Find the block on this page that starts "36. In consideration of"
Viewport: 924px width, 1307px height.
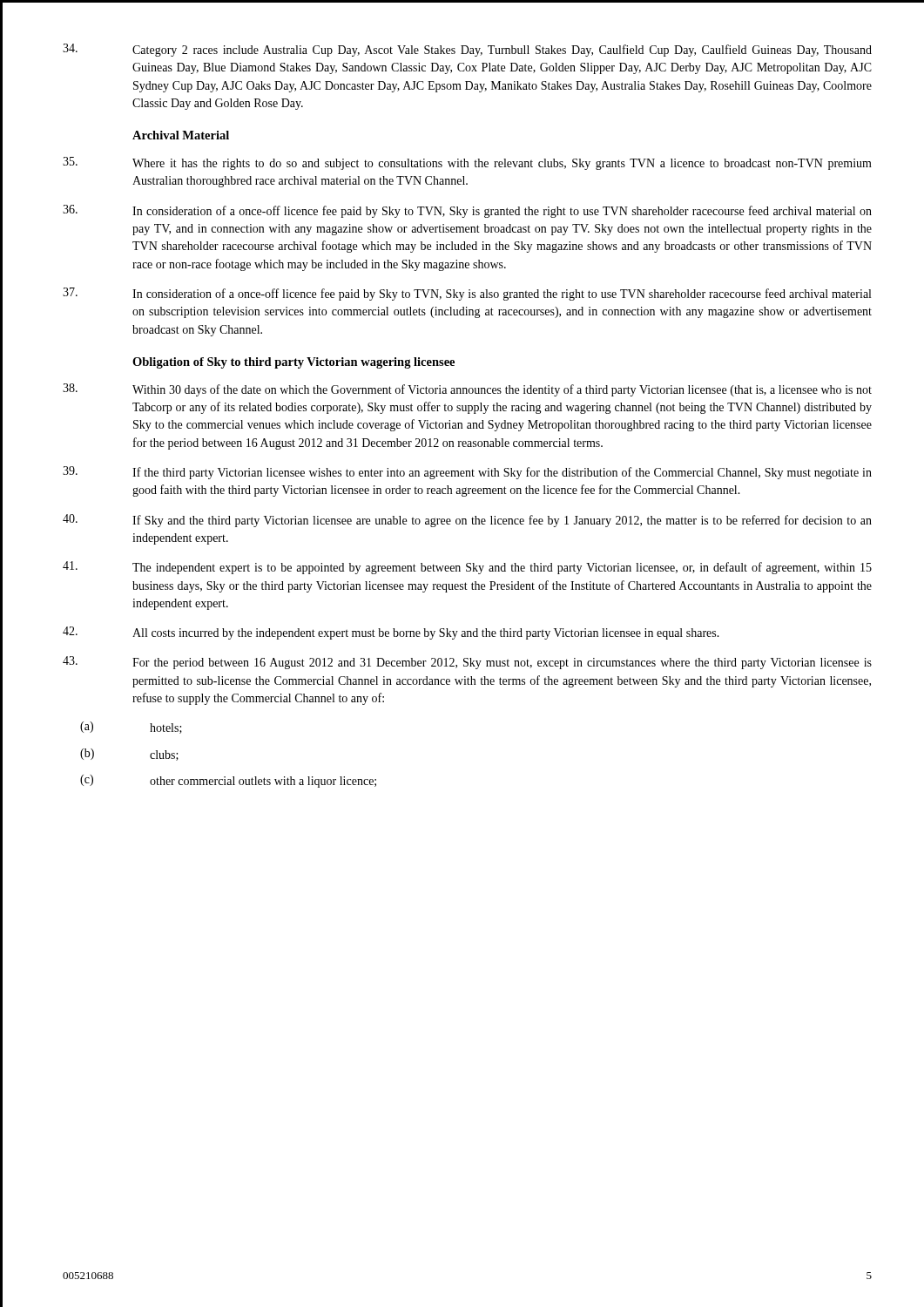click(467, 238)
